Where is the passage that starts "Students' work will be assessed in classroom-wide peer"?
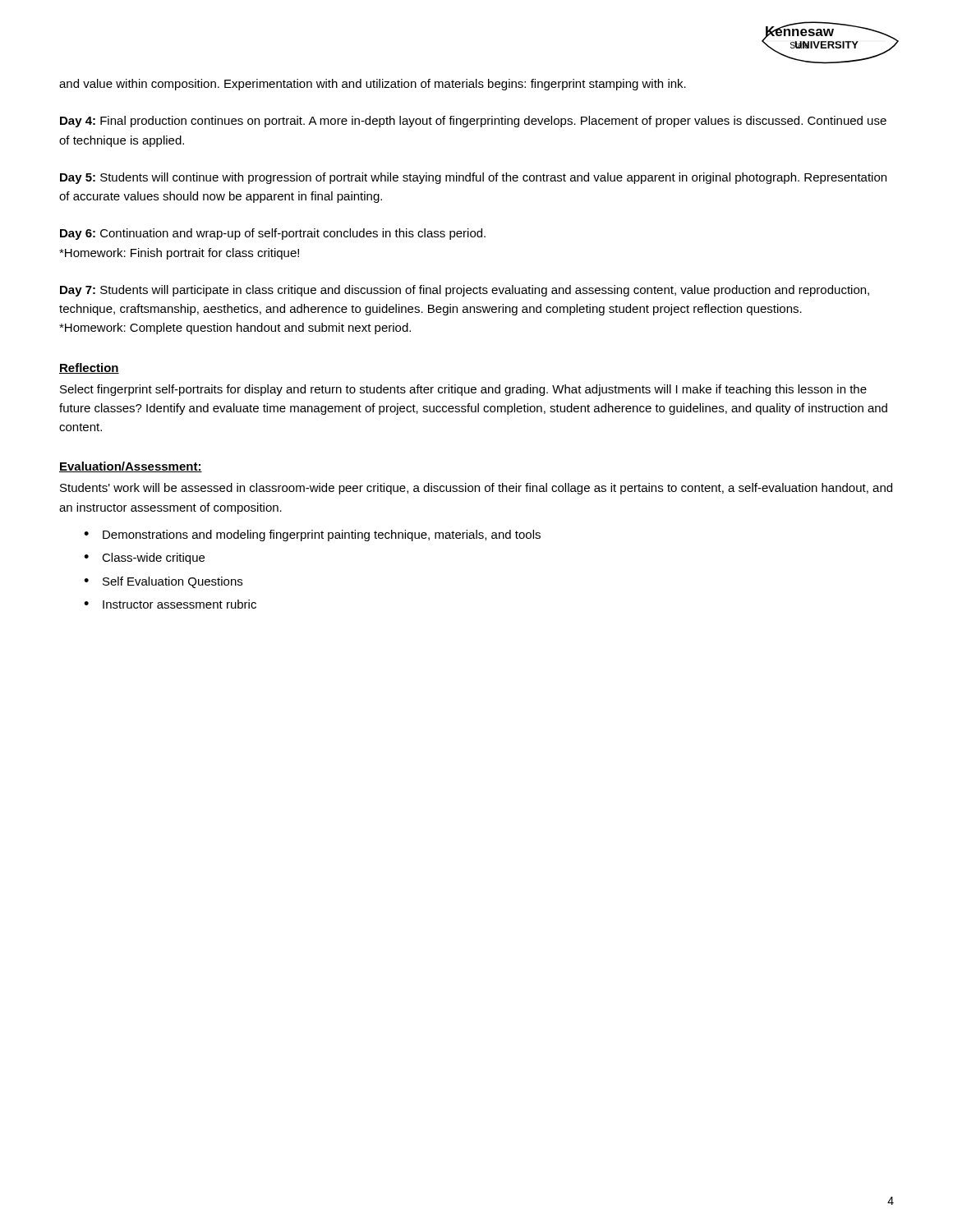Screen dimensions: 1232x953 point(476,497)
